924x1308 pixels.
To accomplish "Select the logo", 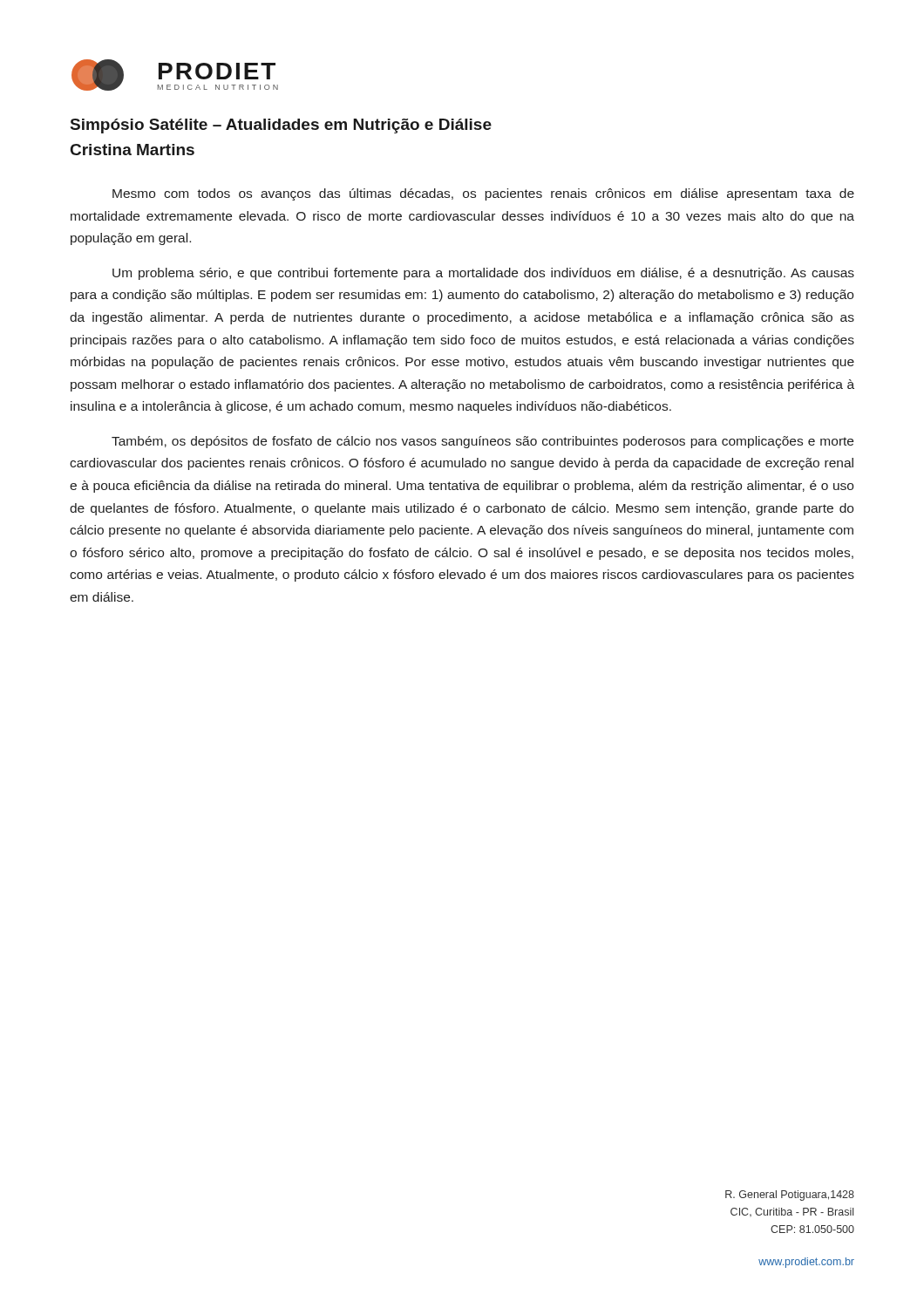I will pyautogui.click(x=462, y=75).
